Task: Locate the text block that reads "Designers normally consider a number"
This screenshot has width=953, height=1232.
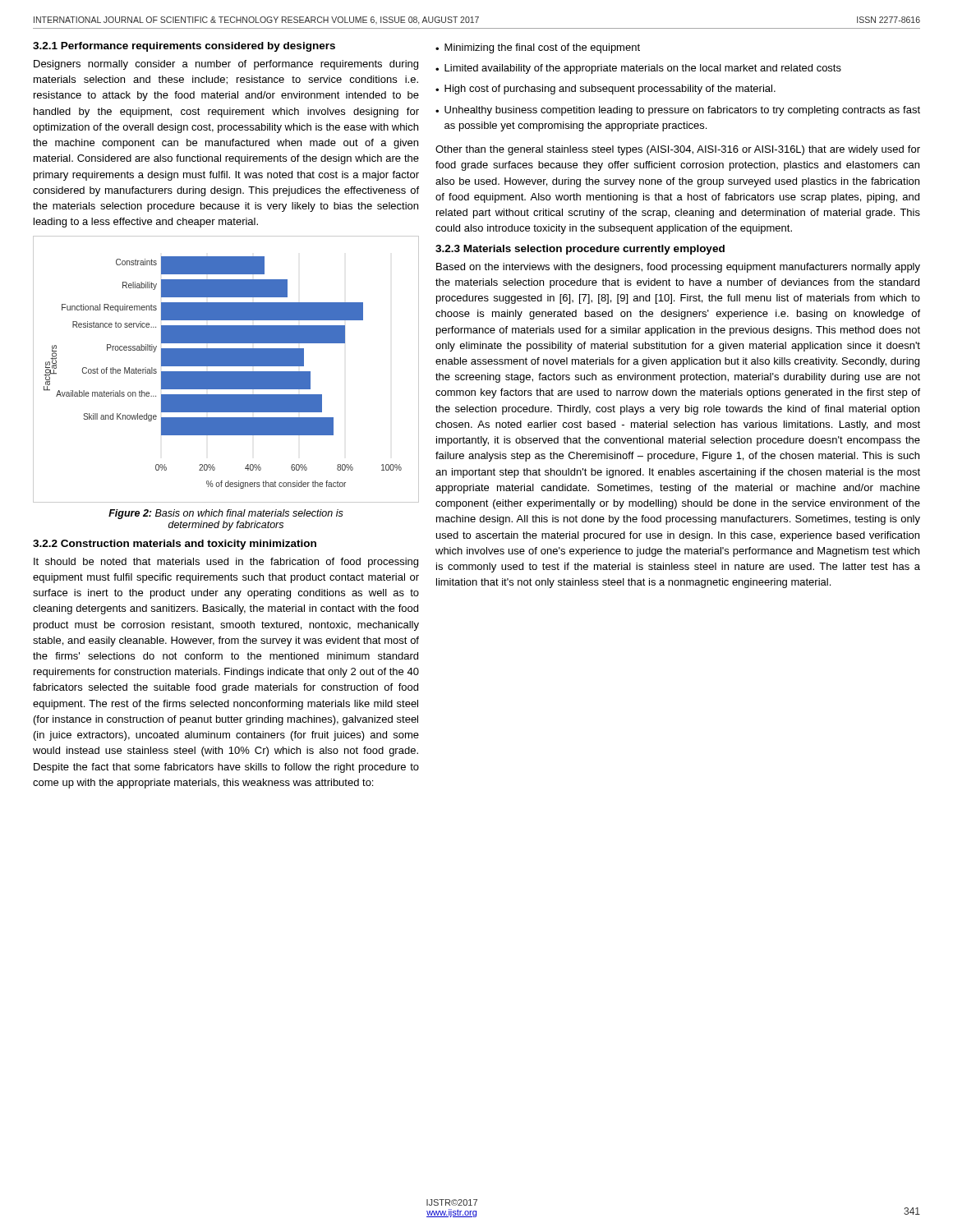Action: coord(226,143)
